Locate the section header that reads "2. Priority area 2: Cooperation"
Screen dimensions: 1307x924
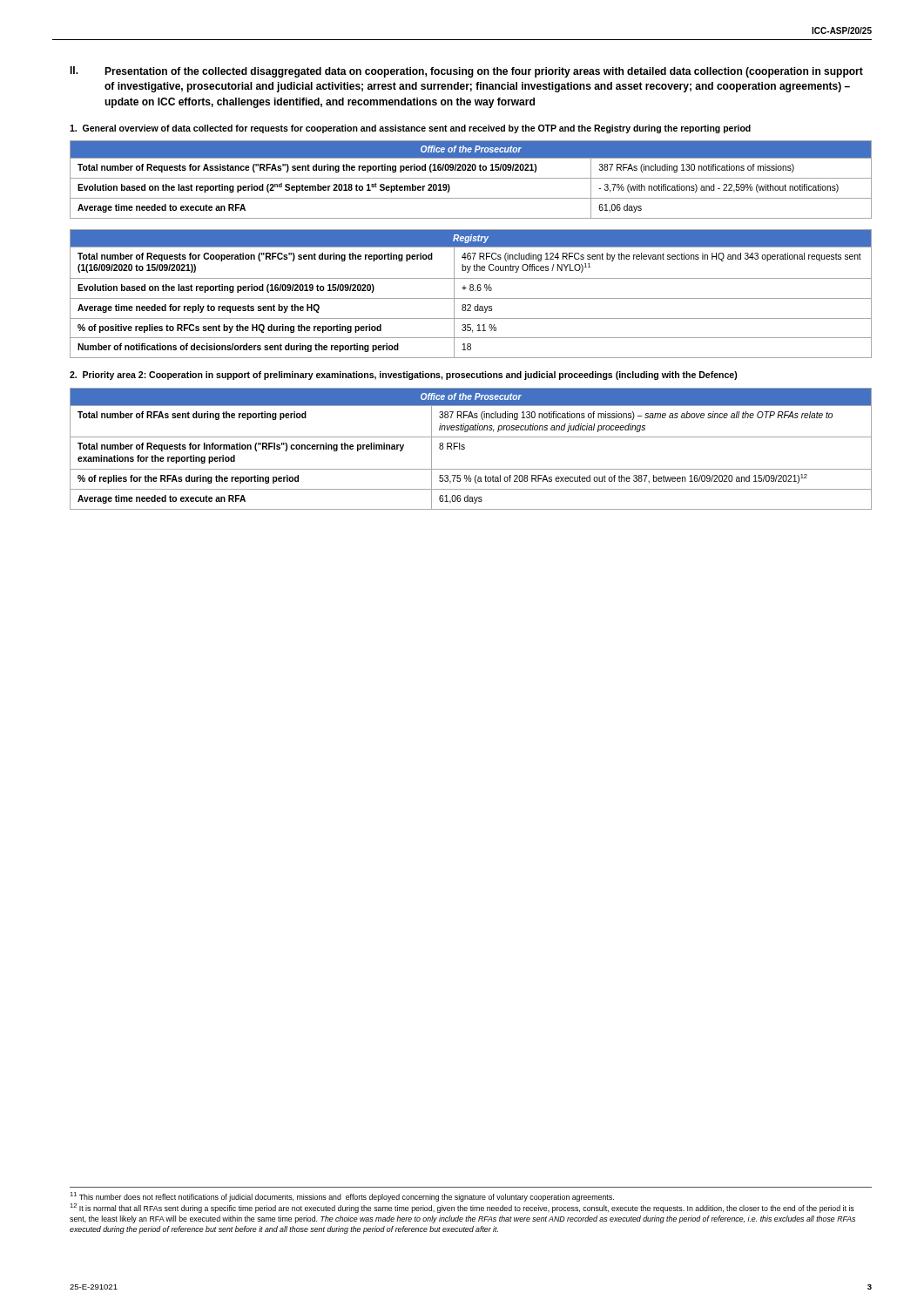(x=404, y=375)
